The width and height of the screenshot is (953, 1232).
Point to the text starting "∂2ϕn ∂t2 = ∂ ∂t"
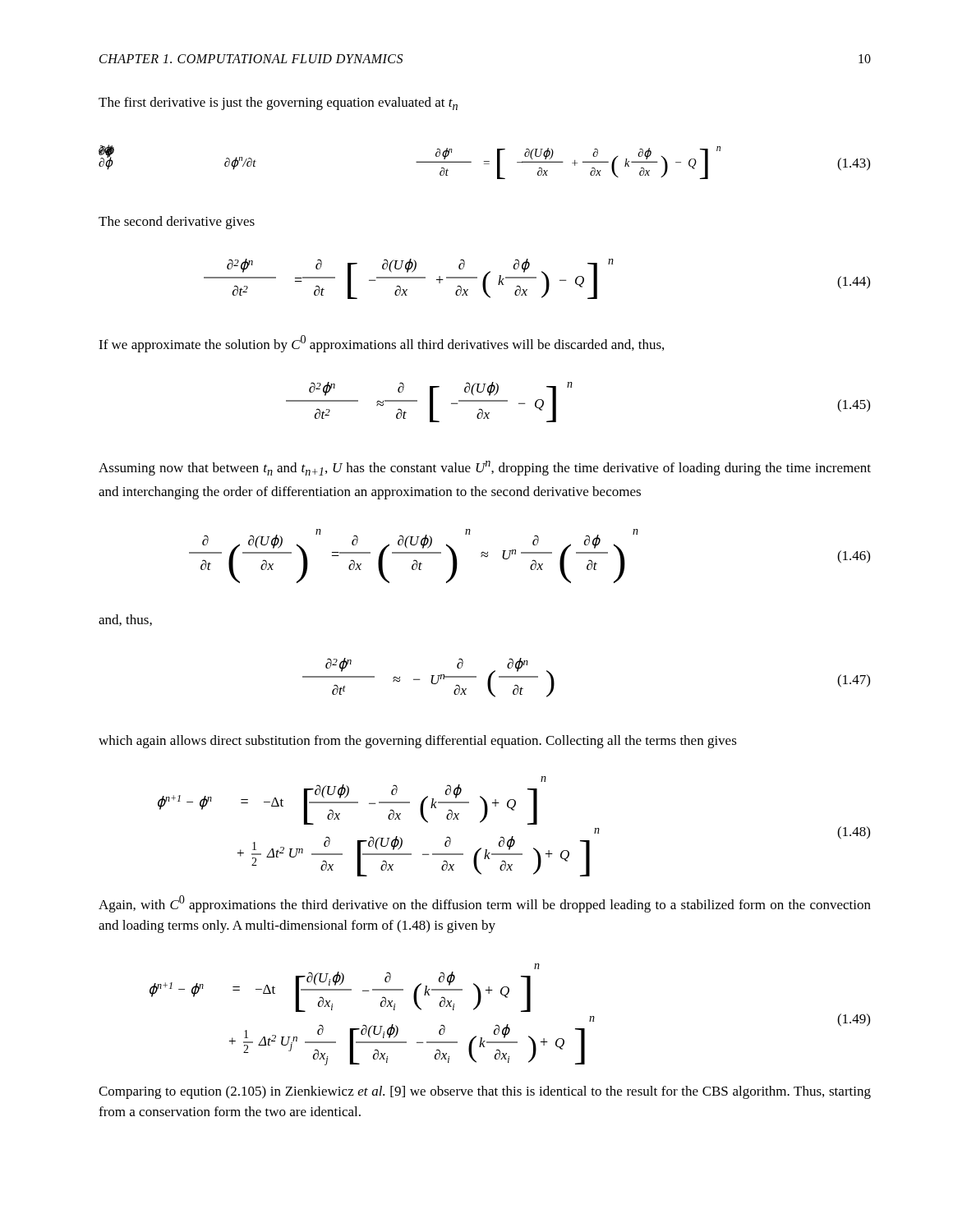[x=522, y=281]
